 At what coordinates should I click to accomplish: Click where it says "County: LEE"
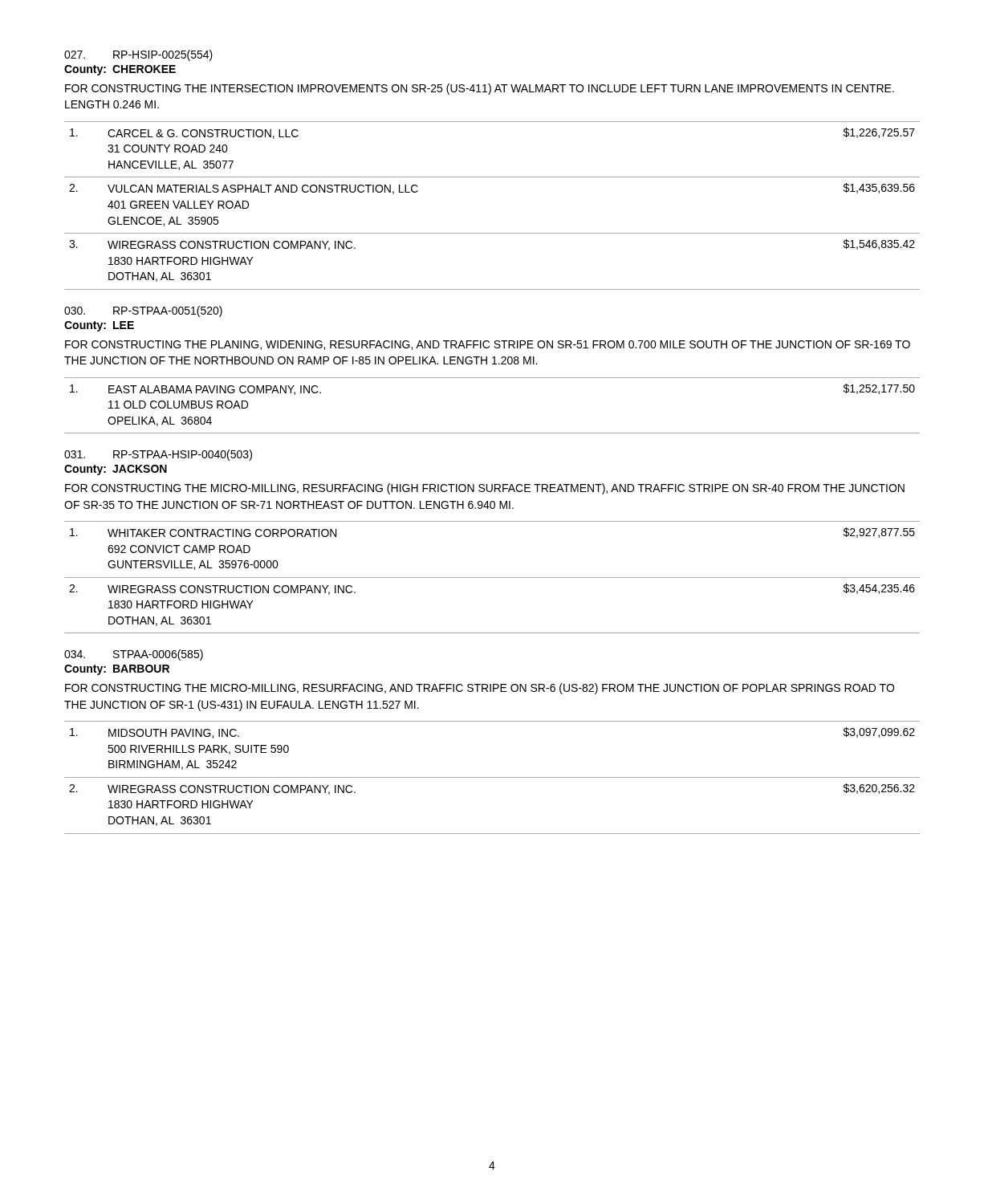click(99, 325)
